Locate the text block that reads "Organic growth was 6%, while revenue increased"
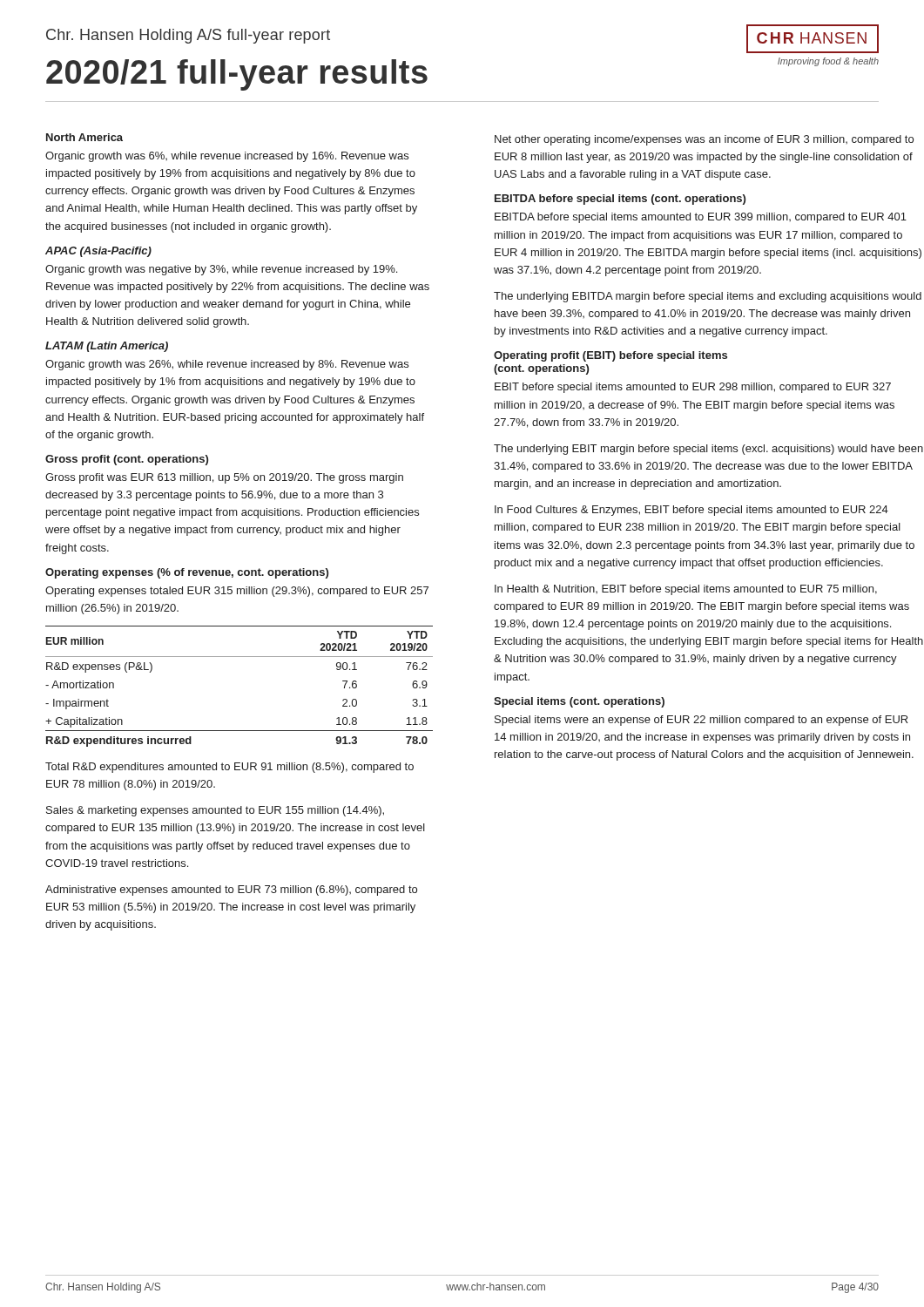Viewport: 924px width, 1307px height. (x=239, y=191)
